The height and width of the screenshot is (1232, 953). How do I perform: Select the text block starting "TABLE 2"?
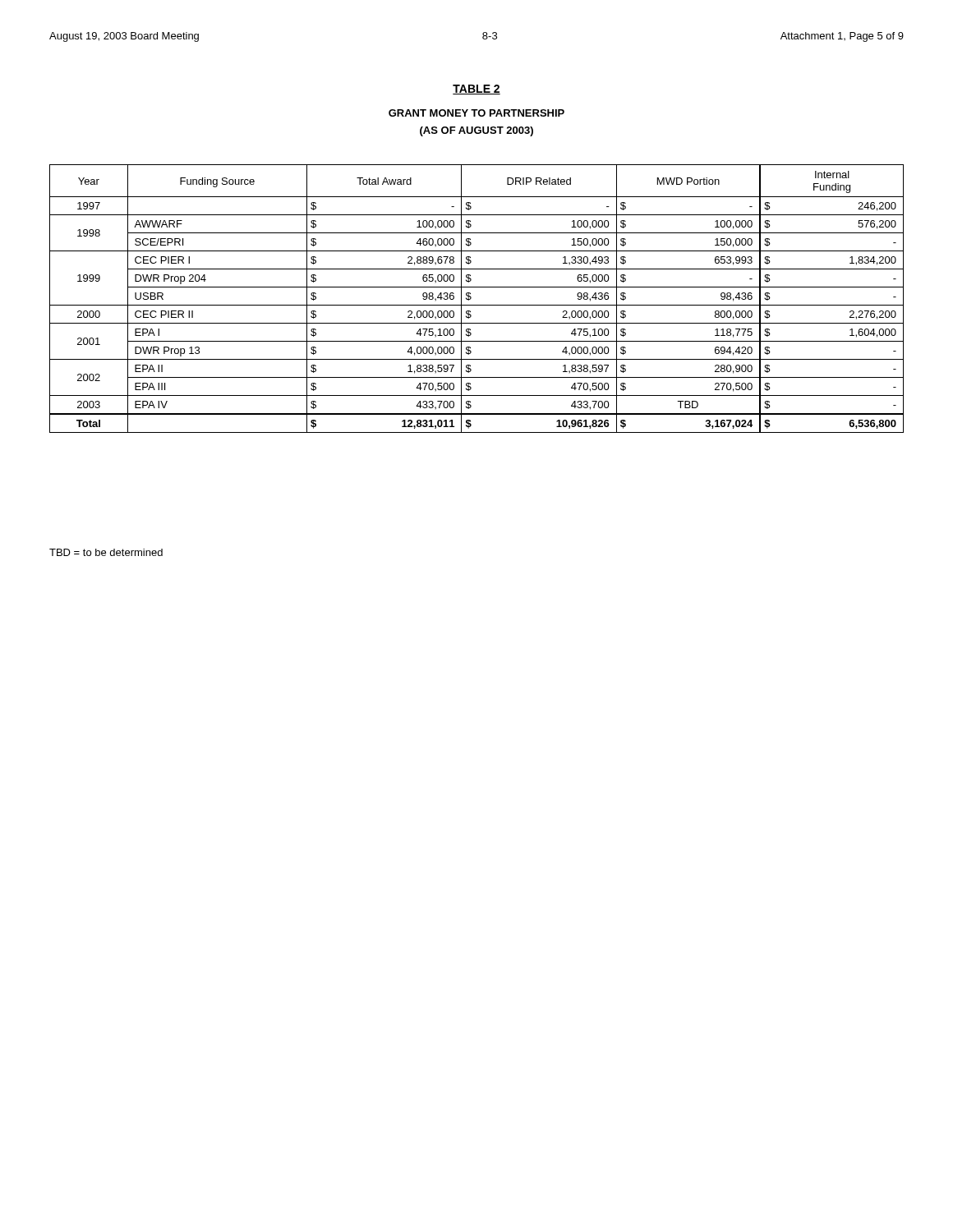tap(476, 89)
